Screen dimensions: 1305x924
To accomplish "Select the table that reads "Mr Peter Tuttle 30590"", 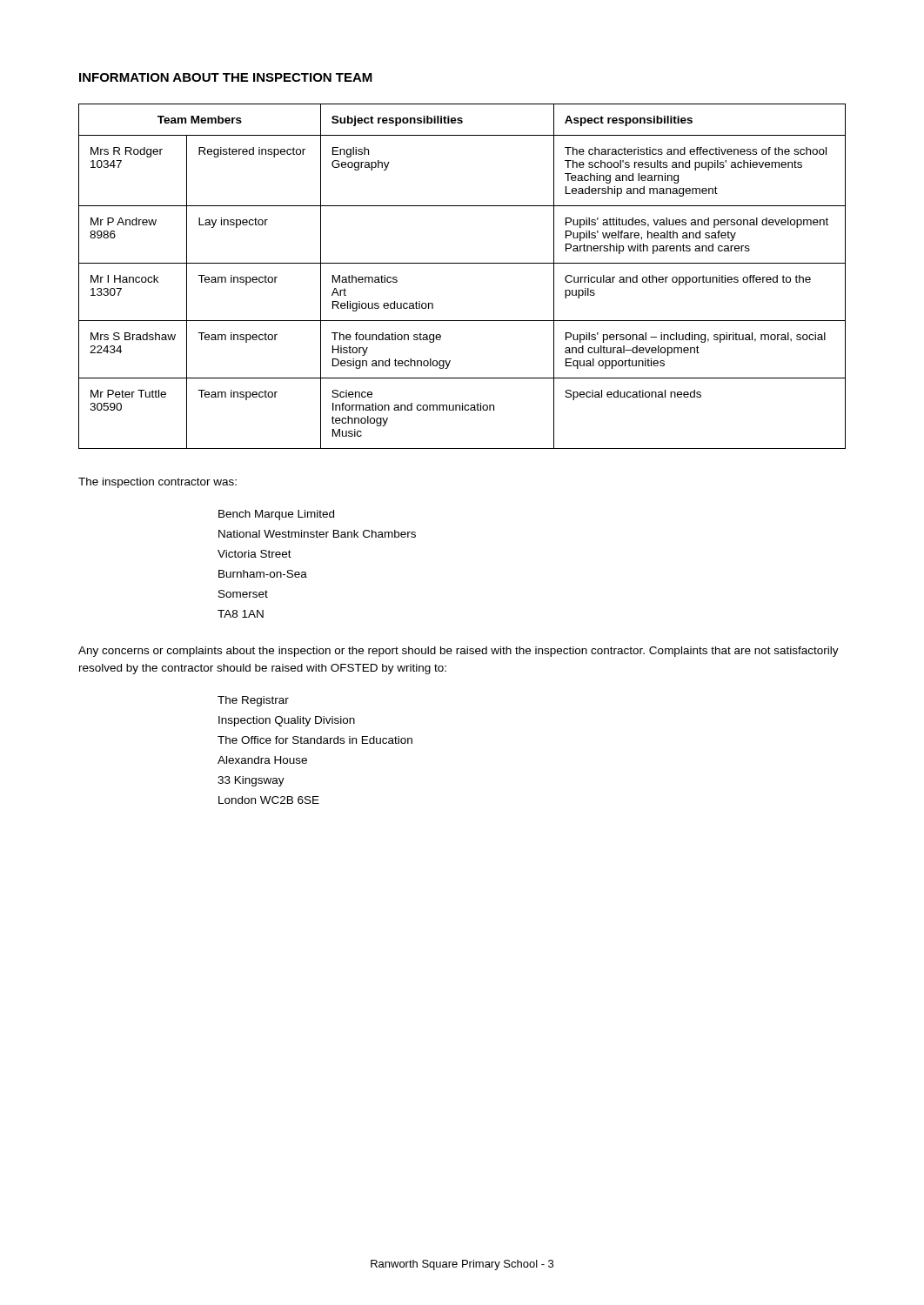I will click(x=462, y=276).
